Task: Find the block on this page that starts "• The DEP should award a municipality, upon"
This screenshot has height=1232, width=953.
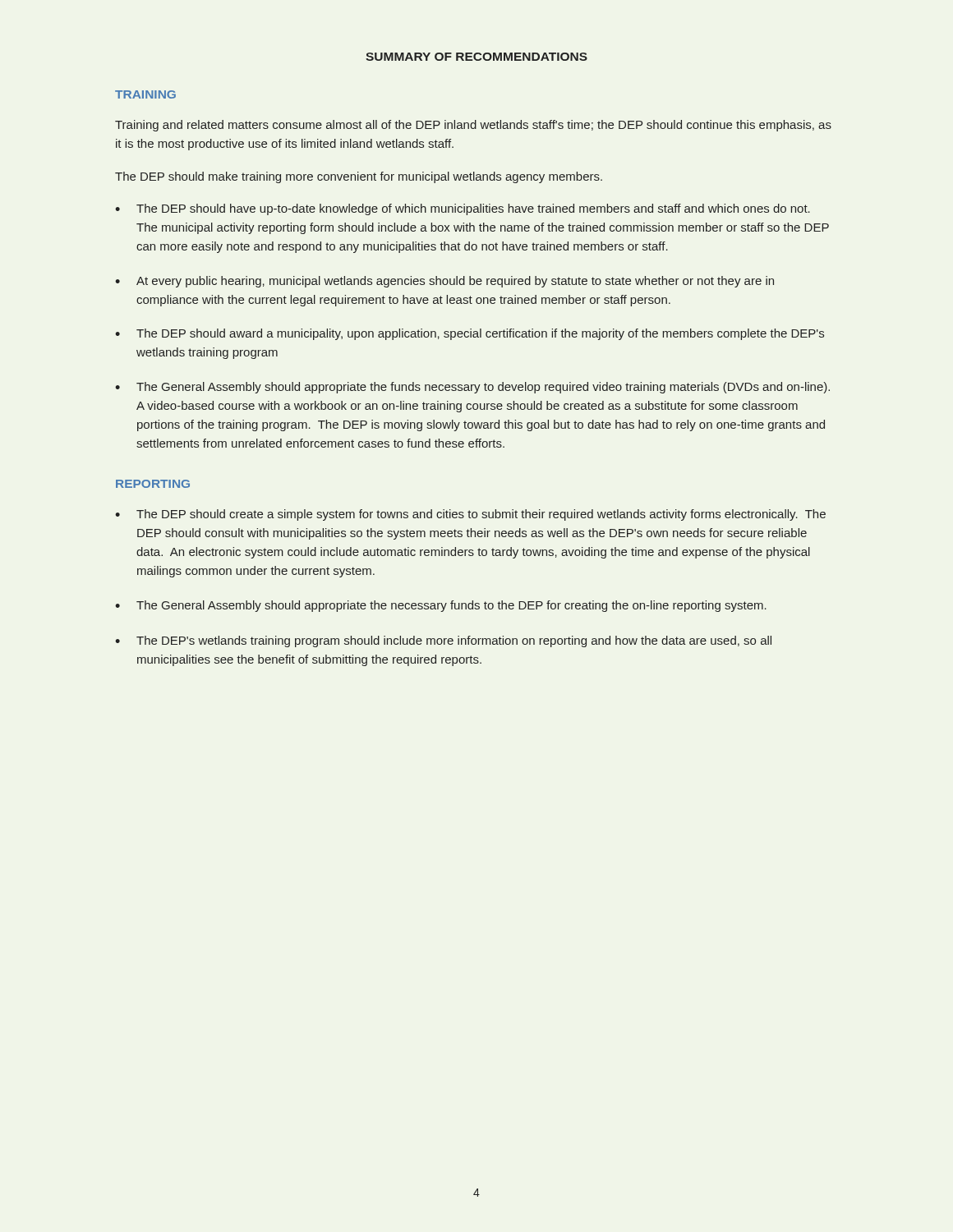Action: [x=476, y=343]
